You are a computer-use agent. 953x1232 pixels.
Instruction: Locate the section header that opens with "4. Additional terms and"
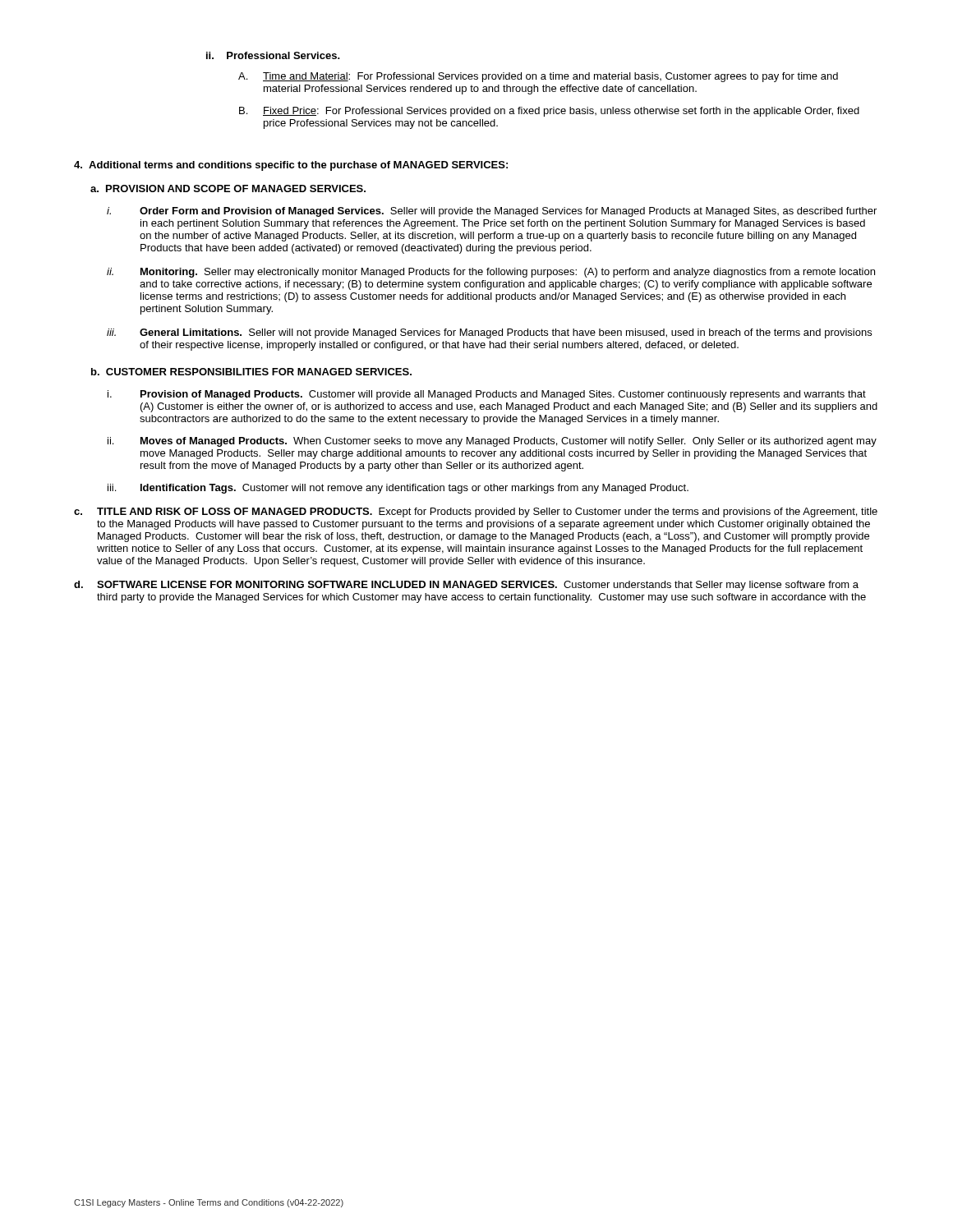tap(291, 165)
